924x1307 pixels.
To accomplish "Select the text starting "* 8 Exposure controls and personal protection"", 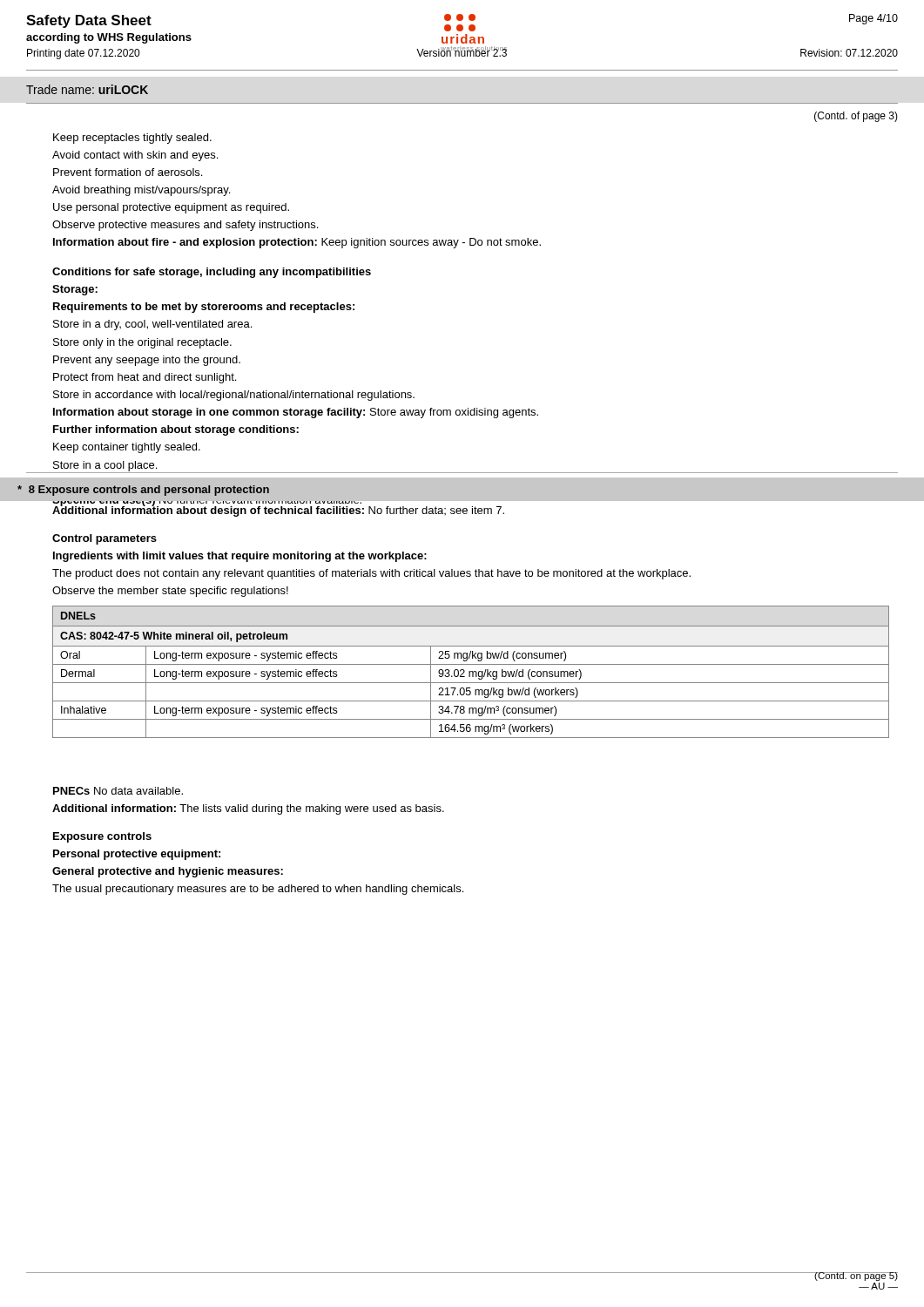I will tap(143, 489).
